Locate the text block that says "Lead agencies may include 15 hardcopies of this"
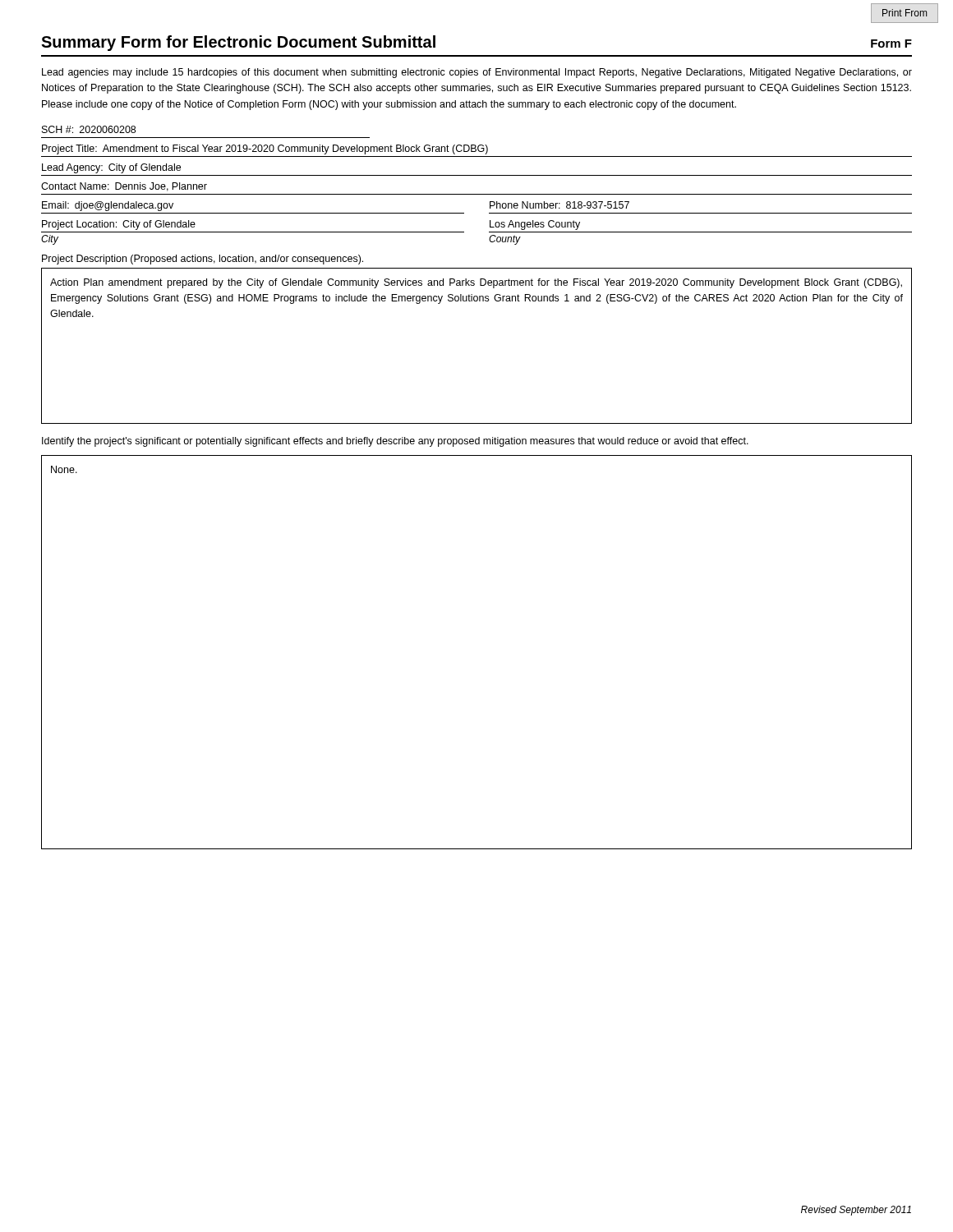953x1232 pixels. pyautogui.click(x=476, y=88)
